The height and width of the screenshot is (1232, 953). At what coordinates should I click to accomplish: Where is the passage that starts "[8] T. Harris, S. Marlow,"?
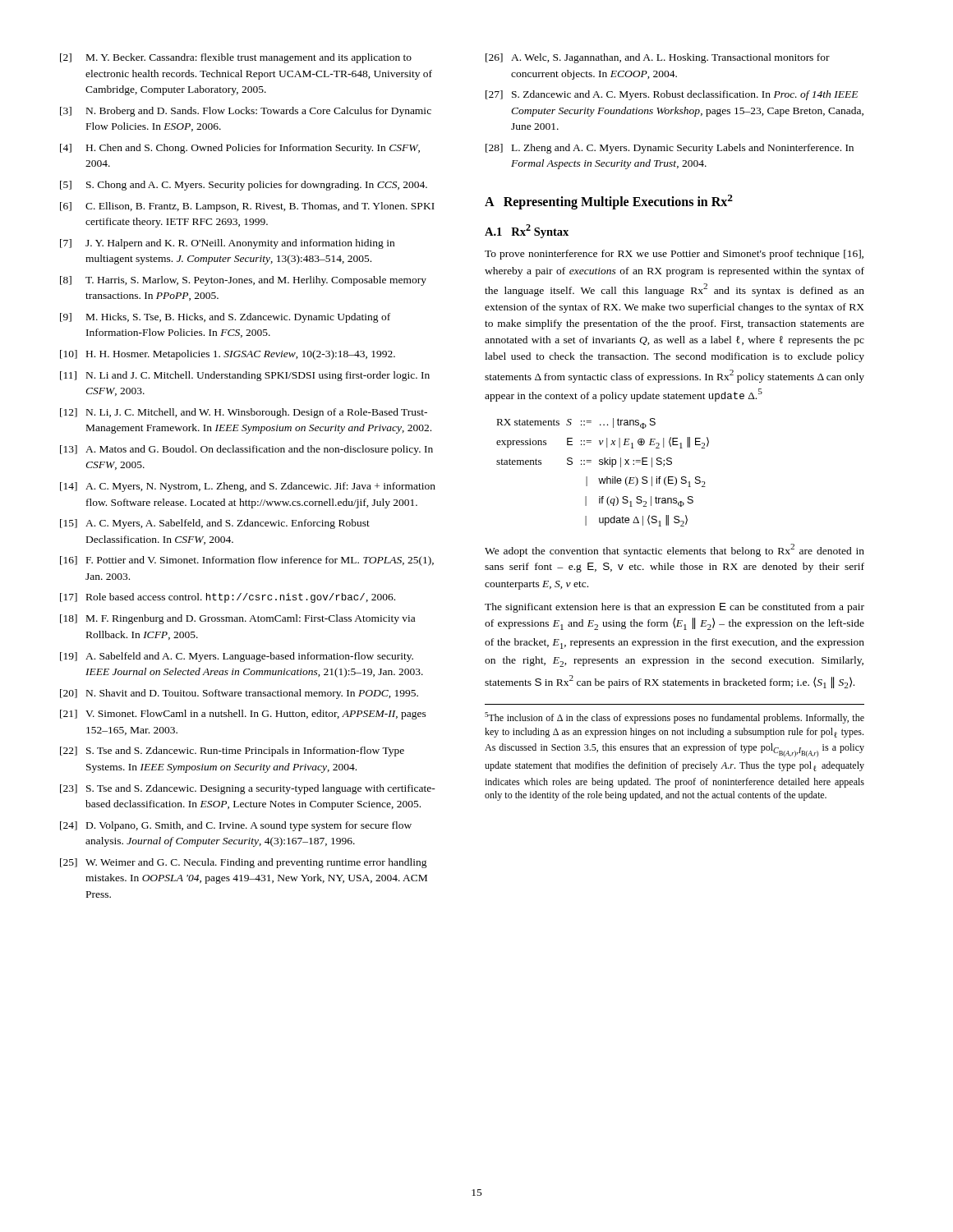[249, 288]
